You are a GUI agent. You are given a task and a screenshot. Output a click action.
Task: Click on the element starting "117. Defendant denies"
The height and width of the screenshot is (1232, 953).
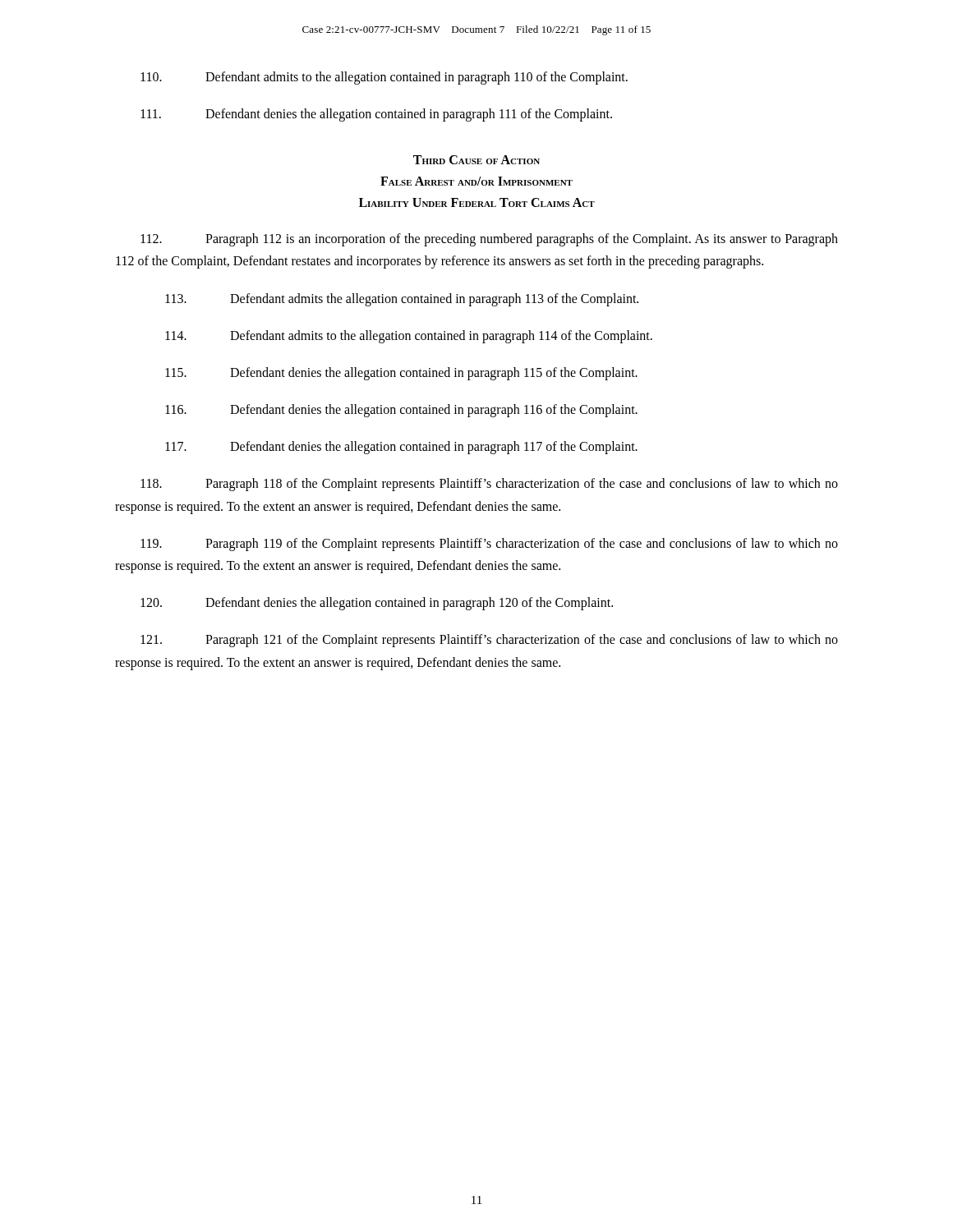pyautogui.click(x=476, y=447)
